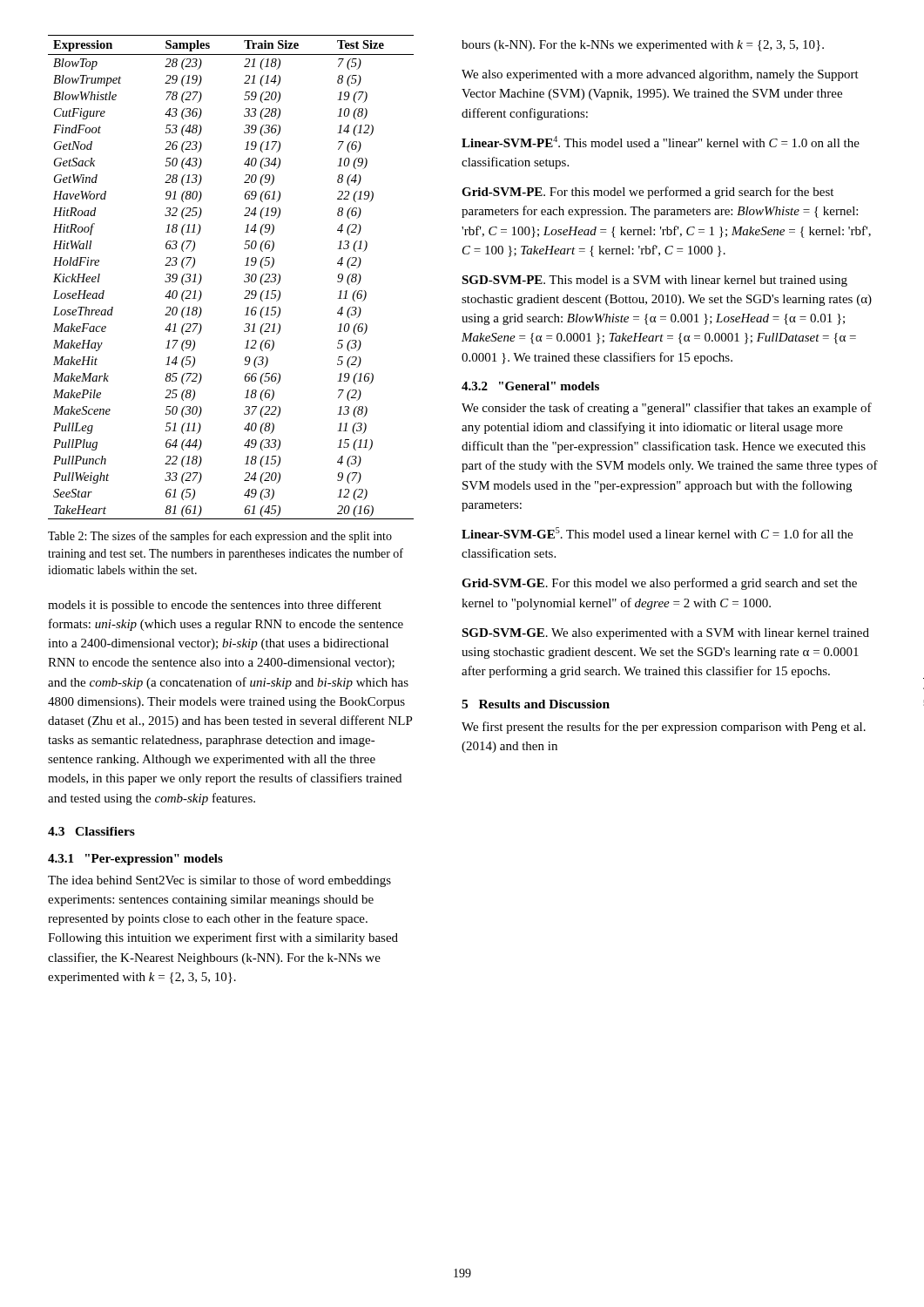
Task: Click on the table containing "11 (6)"
Action: coord(231,277)
